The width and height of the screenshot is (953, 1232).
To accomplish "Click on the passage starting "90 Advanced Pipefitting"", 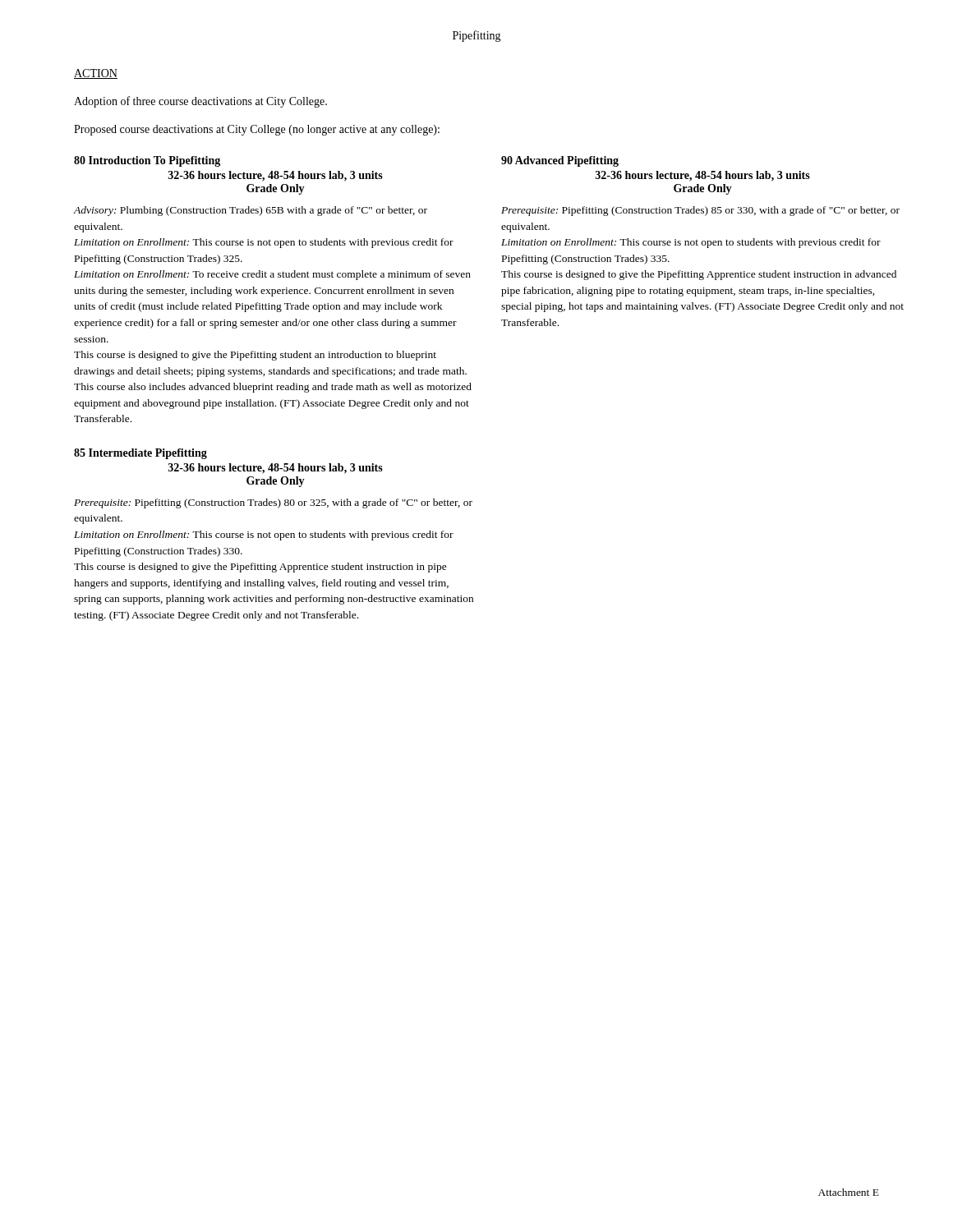I will [702, 175].
